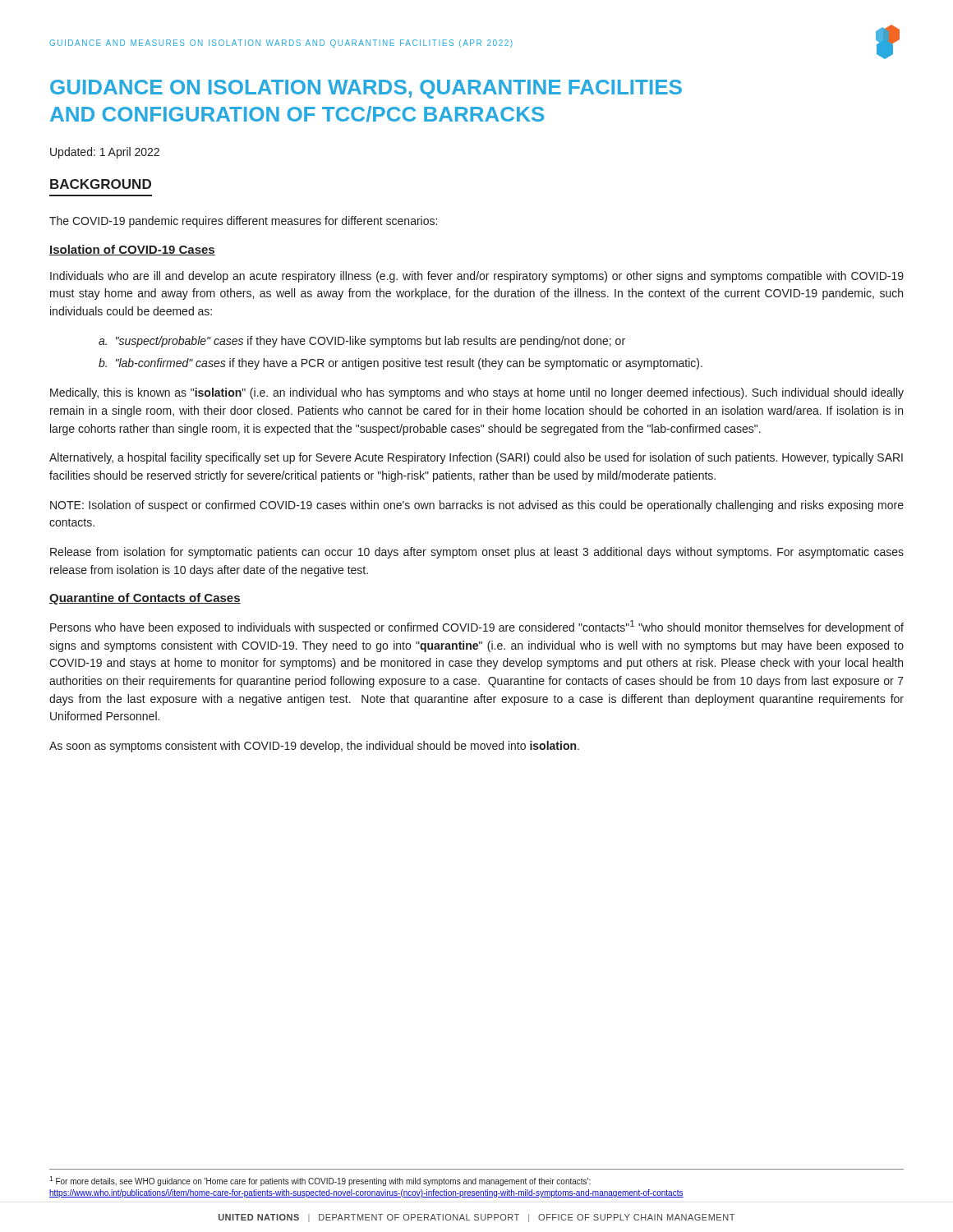Point to the passage starting "Medically, this is known"
Image resolution: width=953 pixels, height=1232 pixels.
point(476,411)
